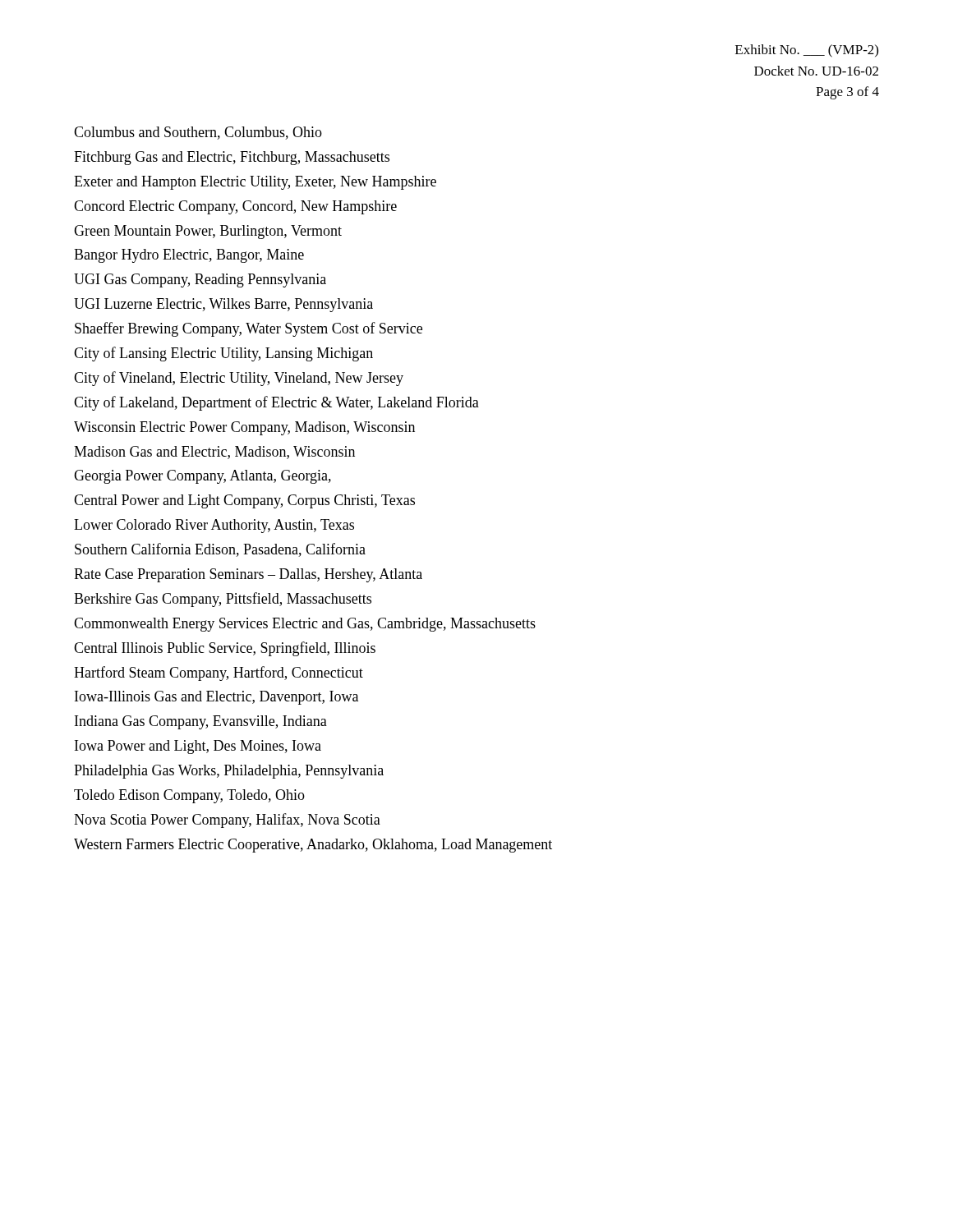This screenshot has height=1232, width=953.
Task: Locate the region starting "Lower Colorado River Authority, Austin, Texas"
Action: [214, 525]
